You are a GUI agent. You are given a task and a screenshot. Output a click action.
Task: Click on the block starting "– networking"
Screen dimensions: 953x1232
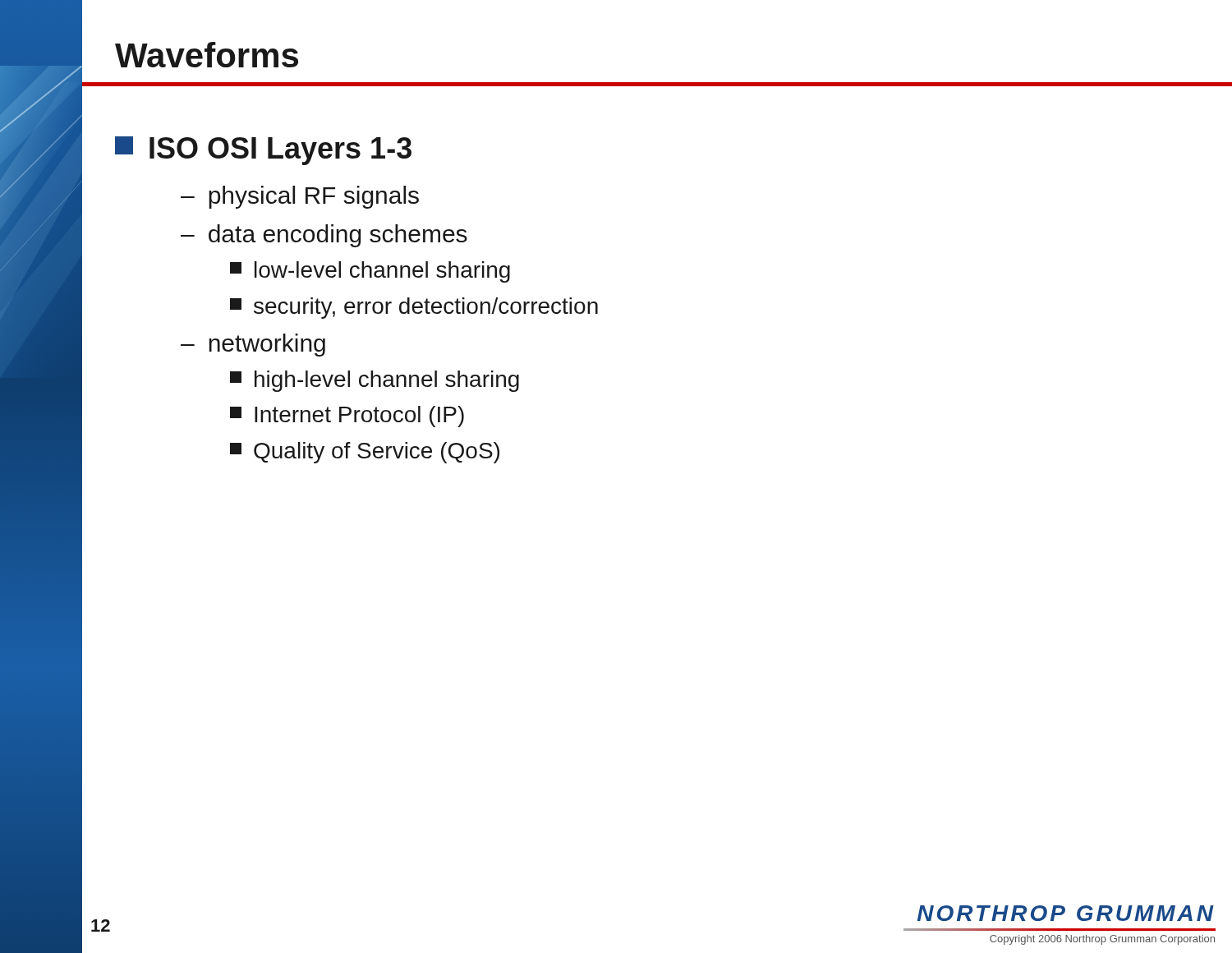254,343
